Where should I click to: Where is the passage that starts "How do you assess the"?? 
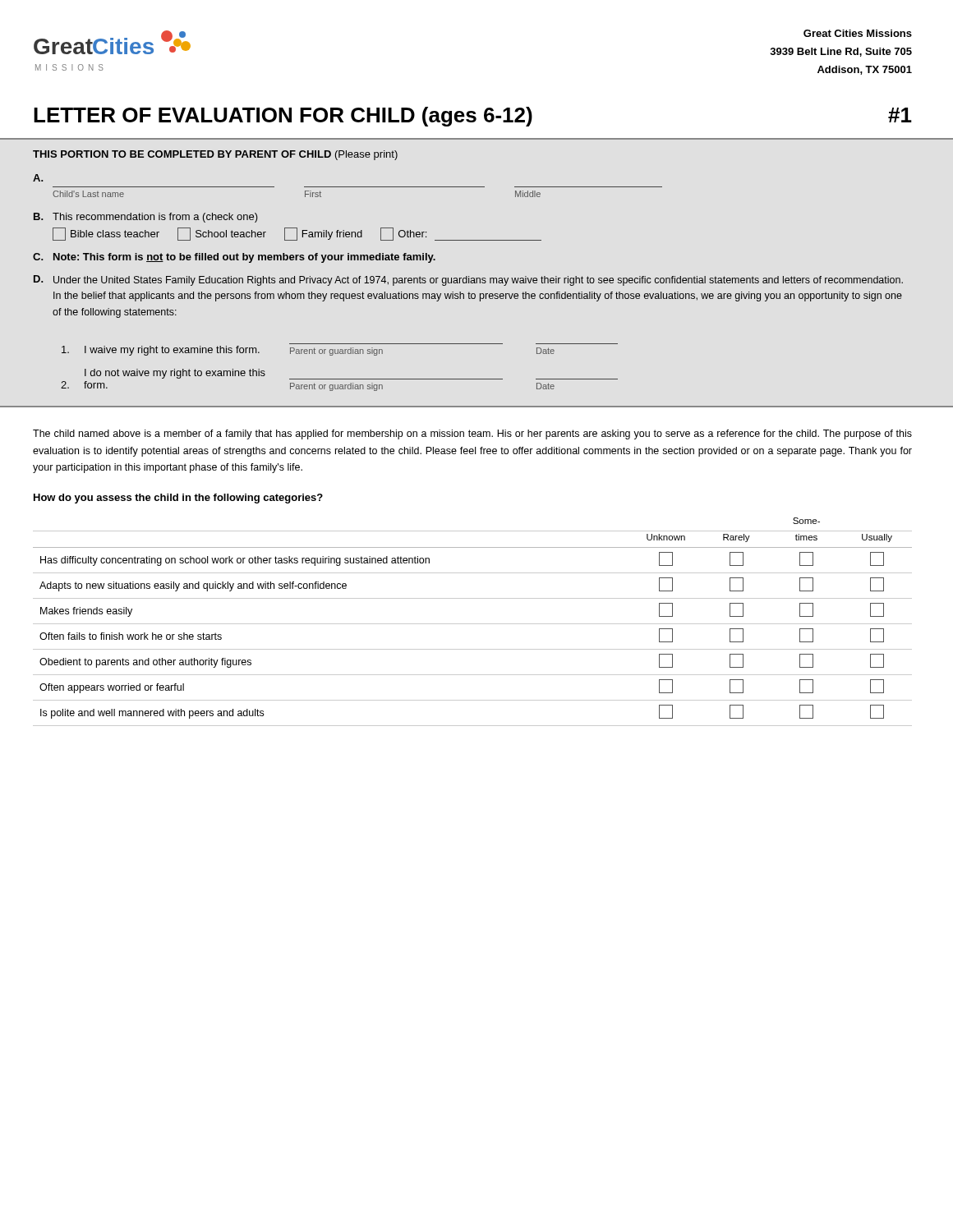pyautogui.click(x=178, y=497)
